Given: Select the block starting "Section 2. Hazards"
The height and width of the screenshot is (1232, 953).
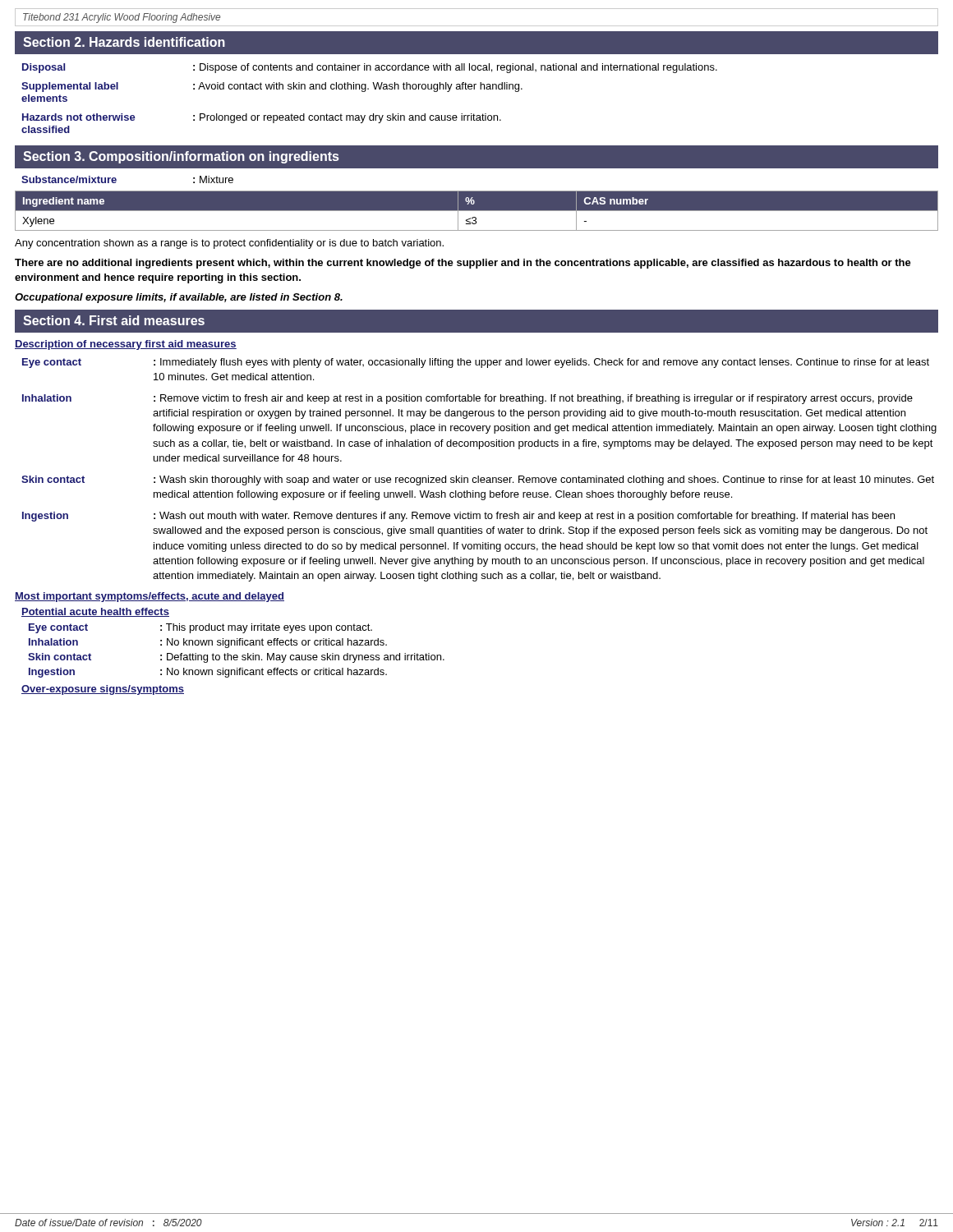Looking at the screenshot, I should coord(124,42).
